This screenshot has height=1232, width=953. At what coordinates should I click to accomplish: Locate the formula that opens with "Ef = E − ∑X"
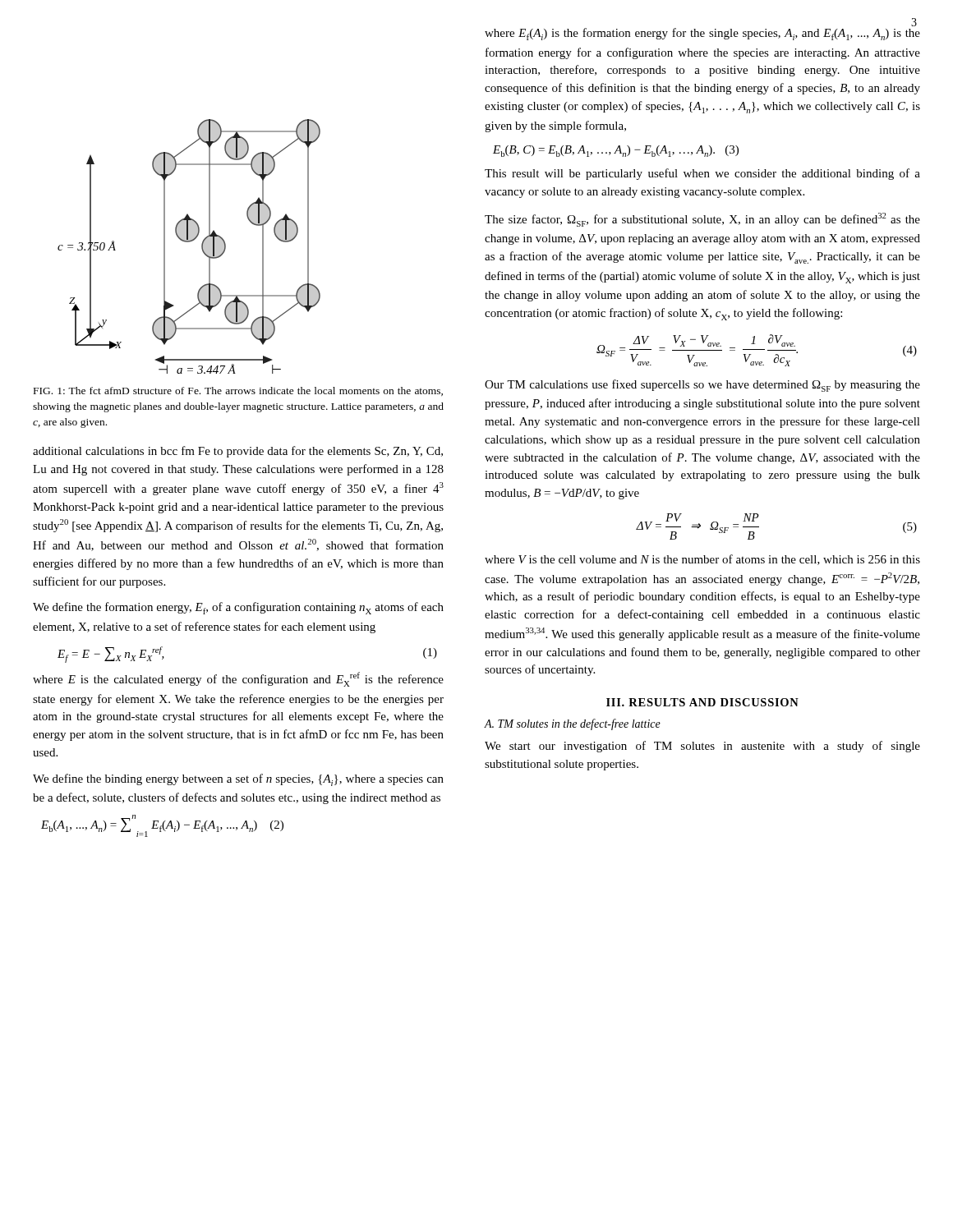tap(110, 654)
